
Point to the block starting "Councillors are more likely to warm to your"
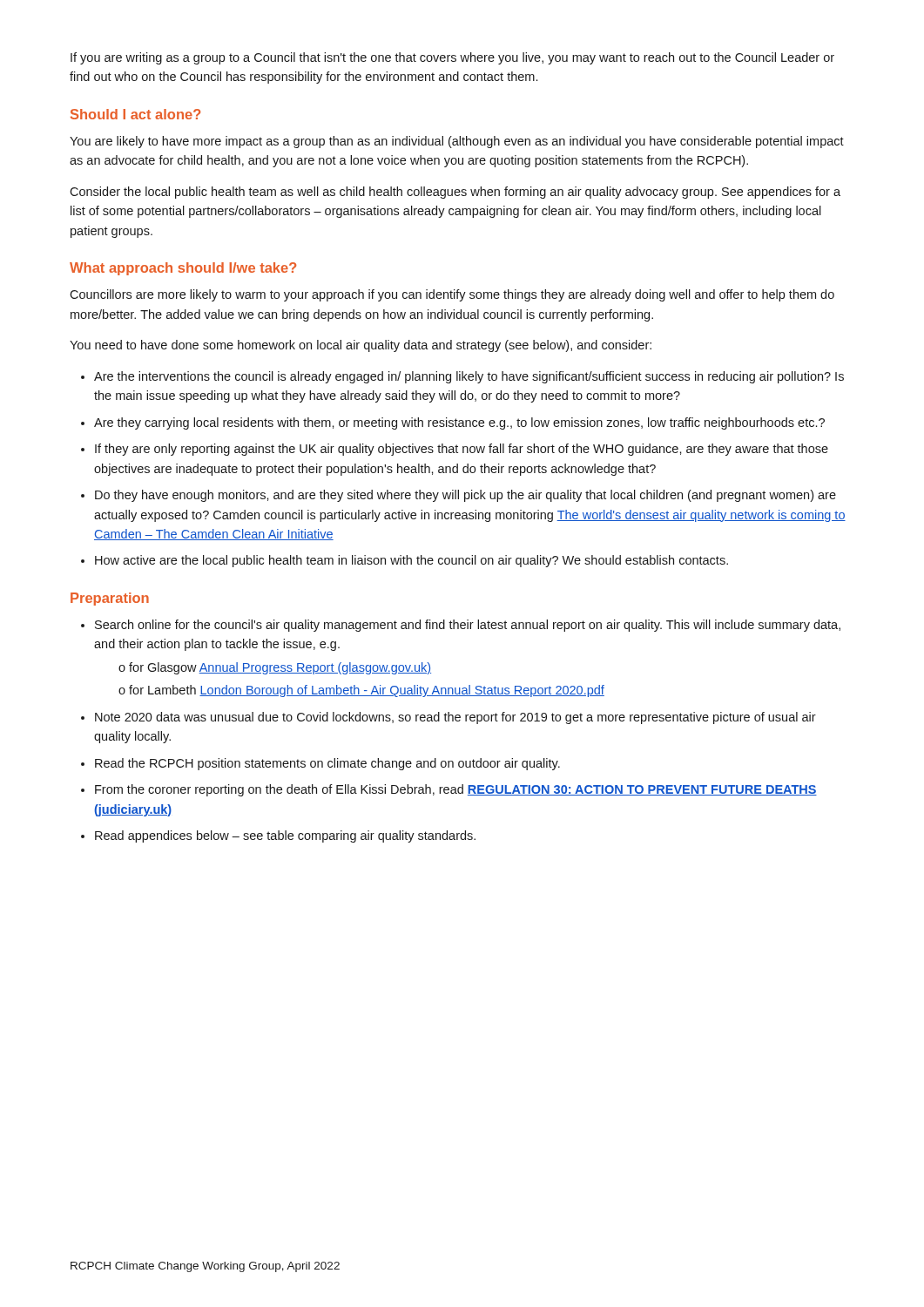coord(452,305)
